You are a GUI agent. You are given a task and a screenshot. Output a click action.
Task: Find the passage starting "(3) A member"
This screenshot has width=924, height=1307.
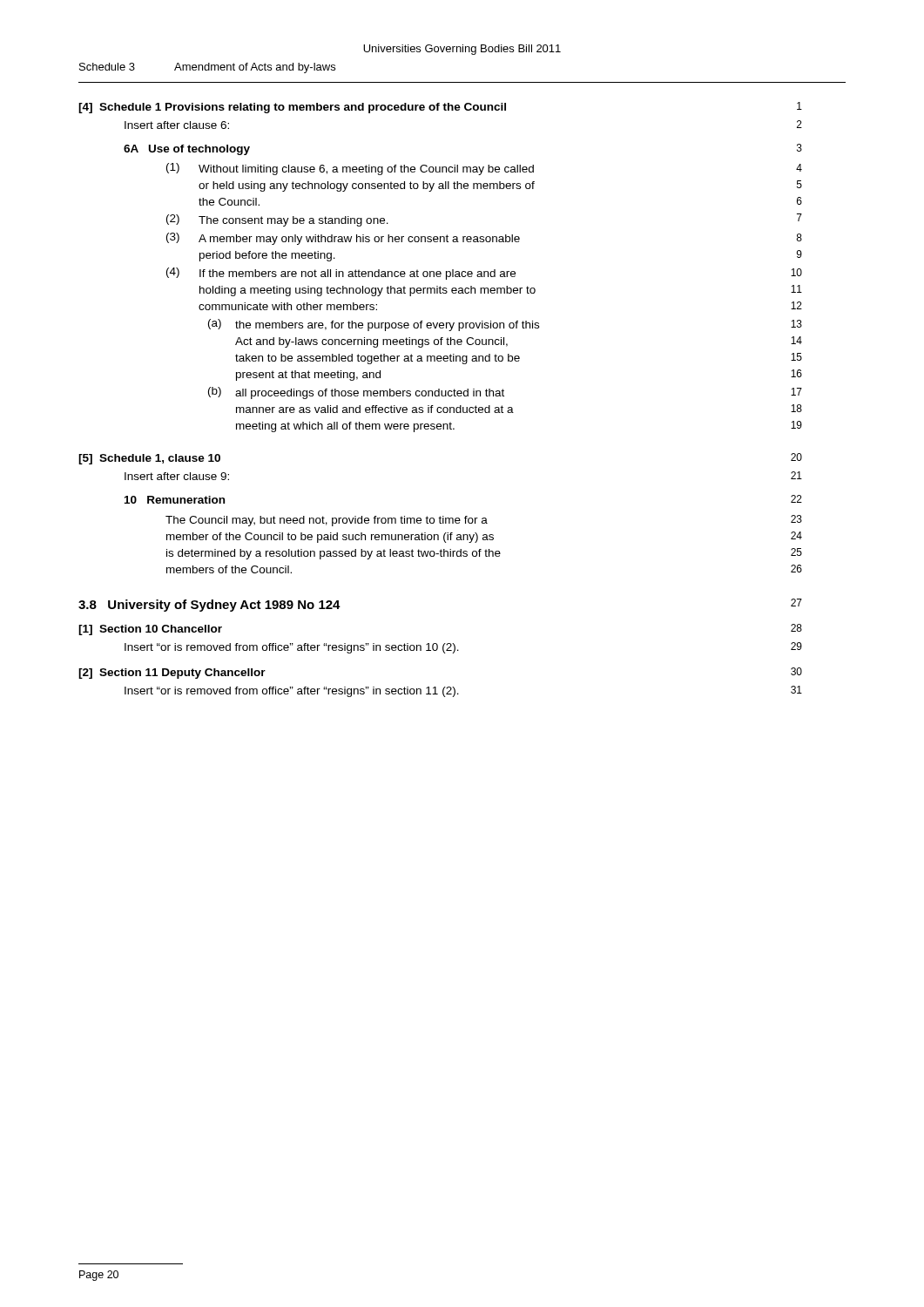(x=506, y=247)
